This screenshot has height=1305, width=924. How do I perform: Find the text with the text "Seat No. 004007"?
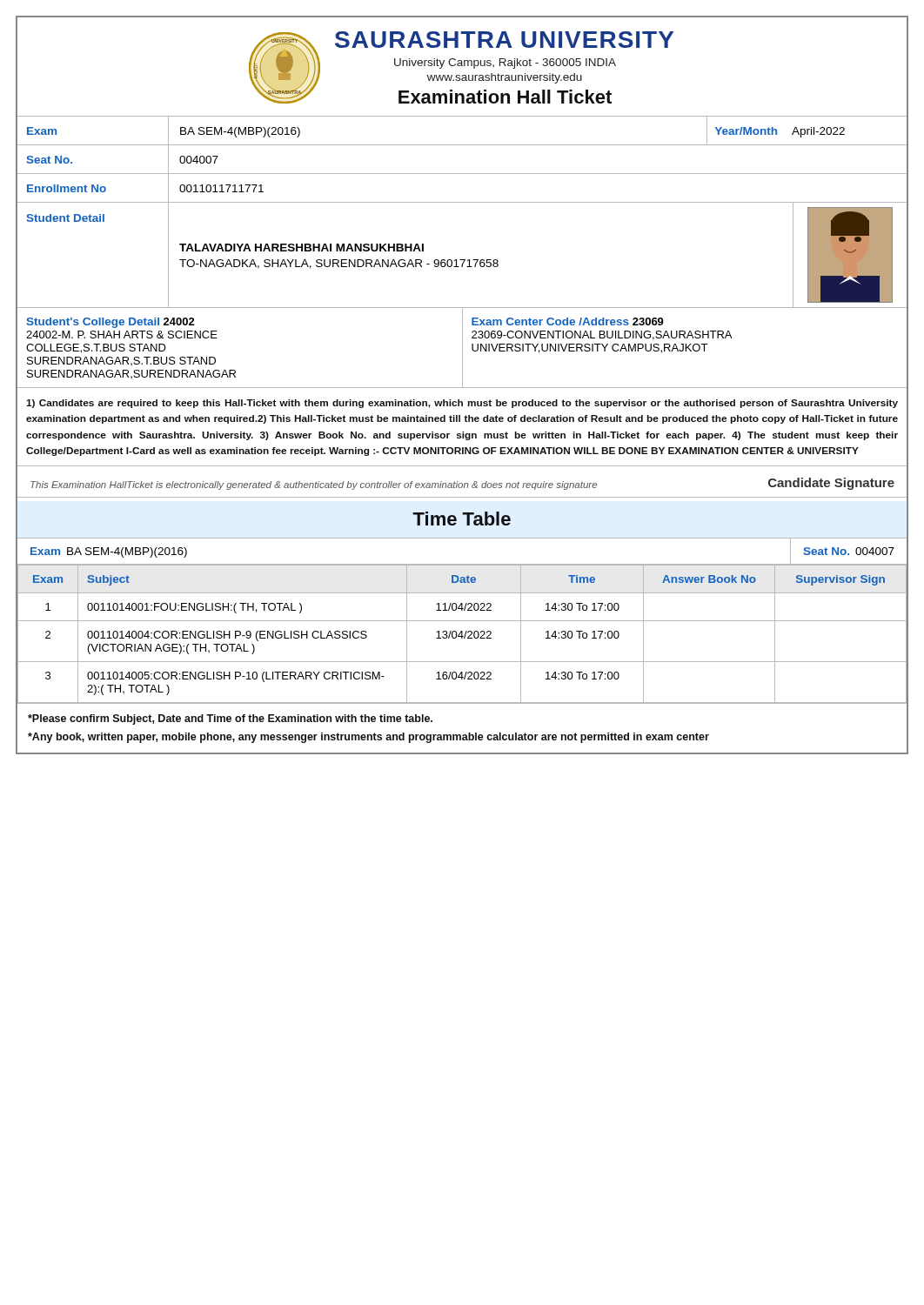click(849, 551)
